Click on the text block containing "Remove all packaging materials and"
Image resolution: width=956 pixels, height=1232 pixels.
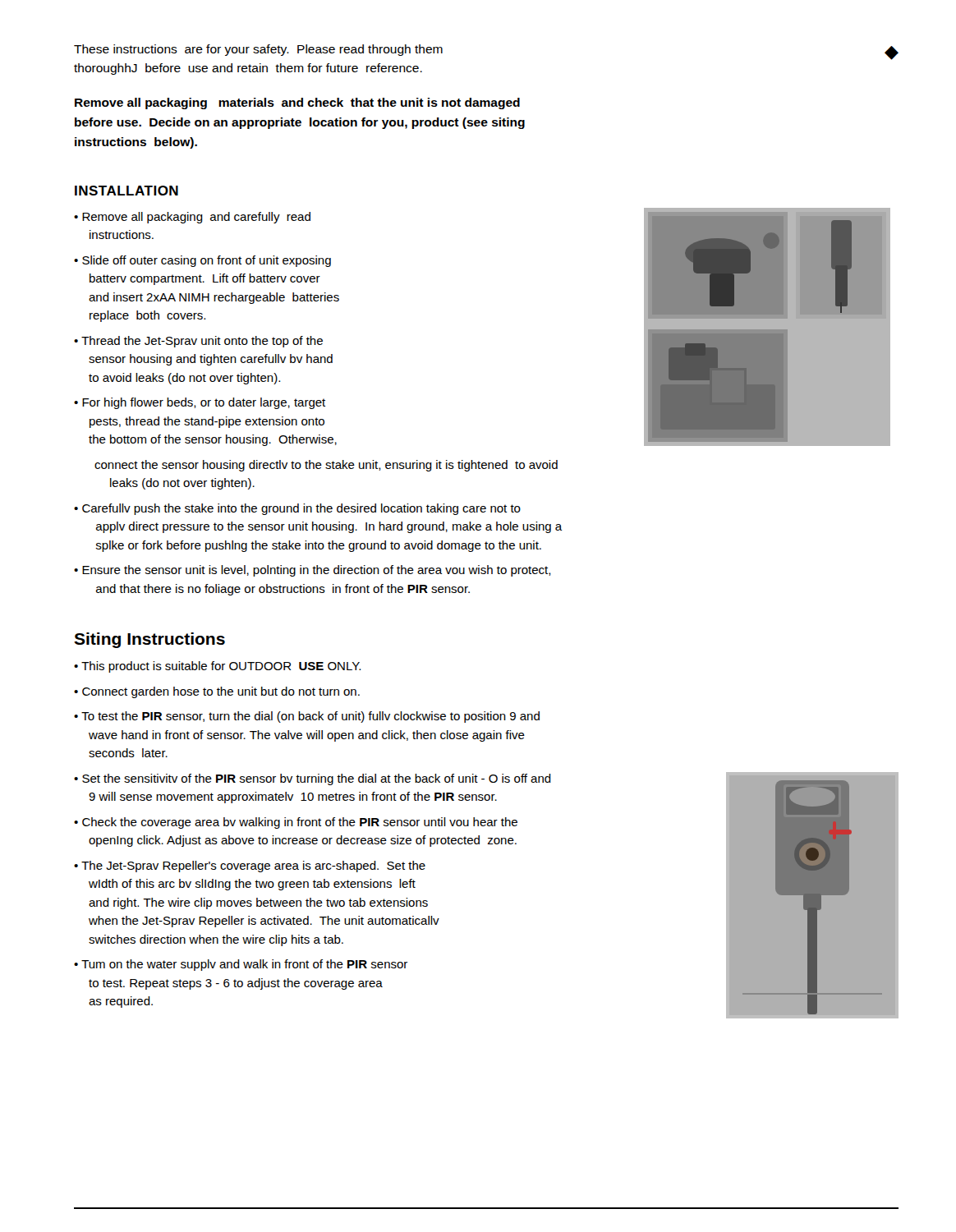[x=486, y=122]
